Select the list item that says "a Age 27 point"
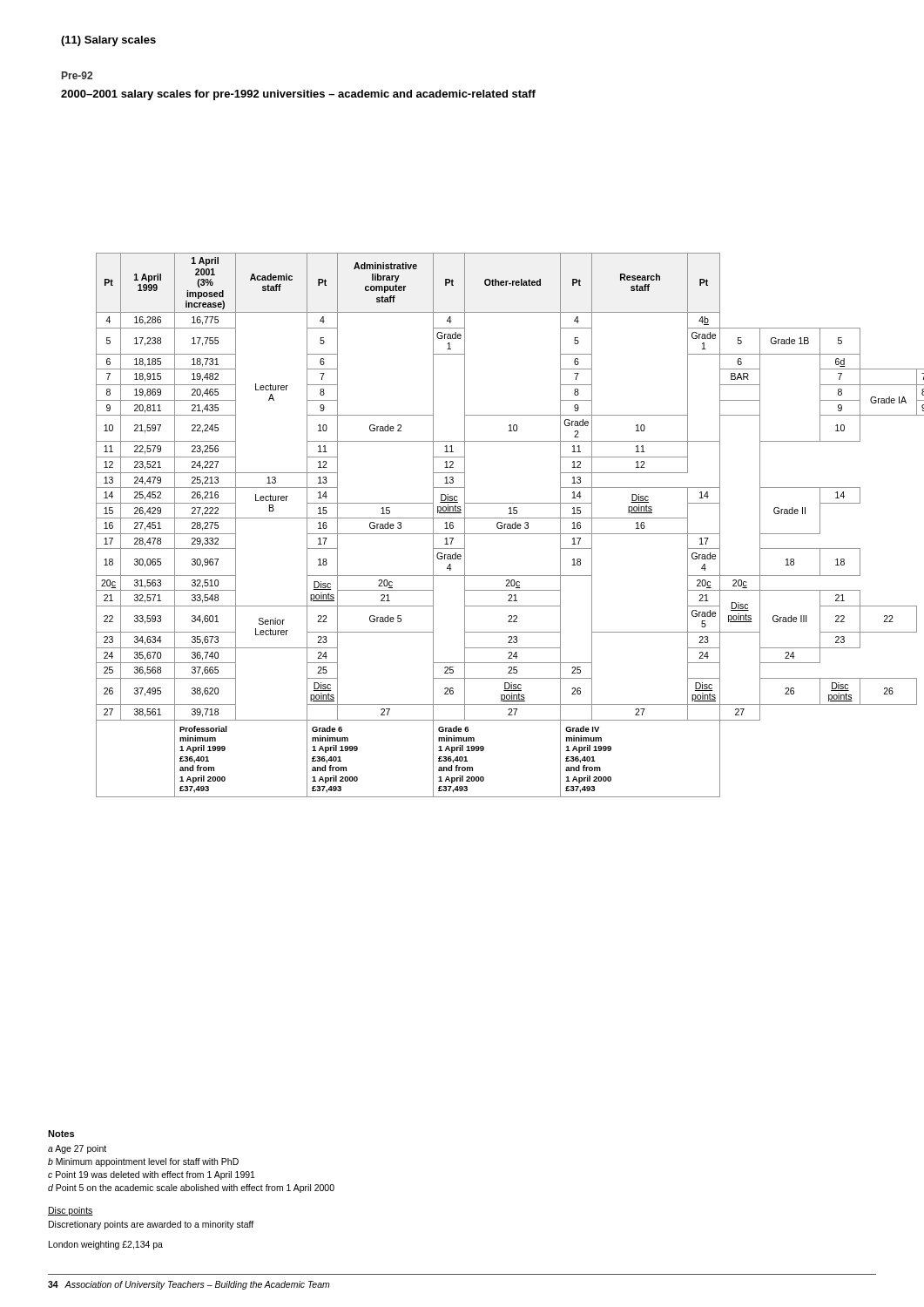This screenshot has width=924, height=1307. (77, 1148)
